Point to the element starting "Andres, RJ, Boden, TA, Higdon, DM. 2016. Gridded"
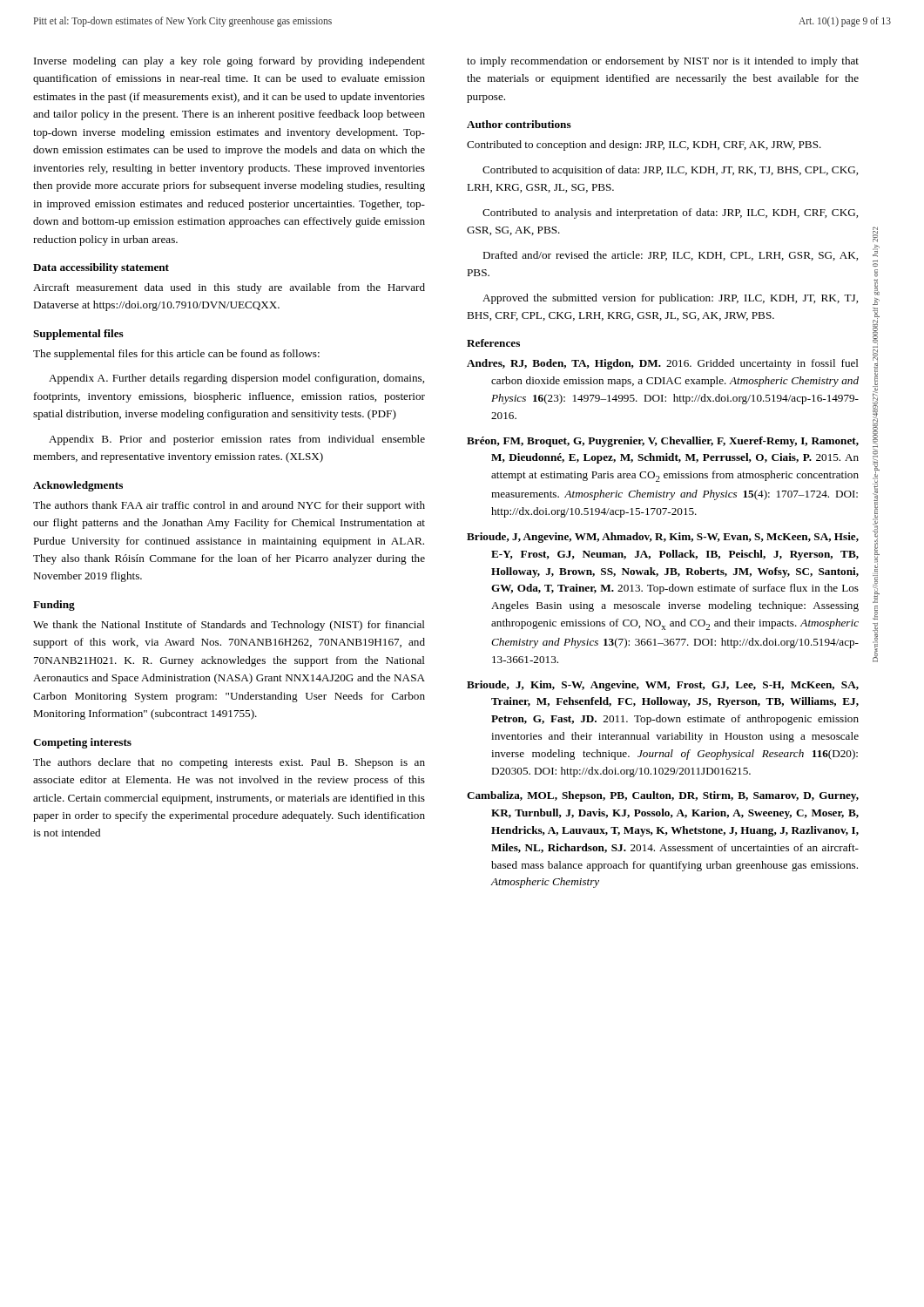This screenshot has height=1307, width=924. tap(663, 623)
